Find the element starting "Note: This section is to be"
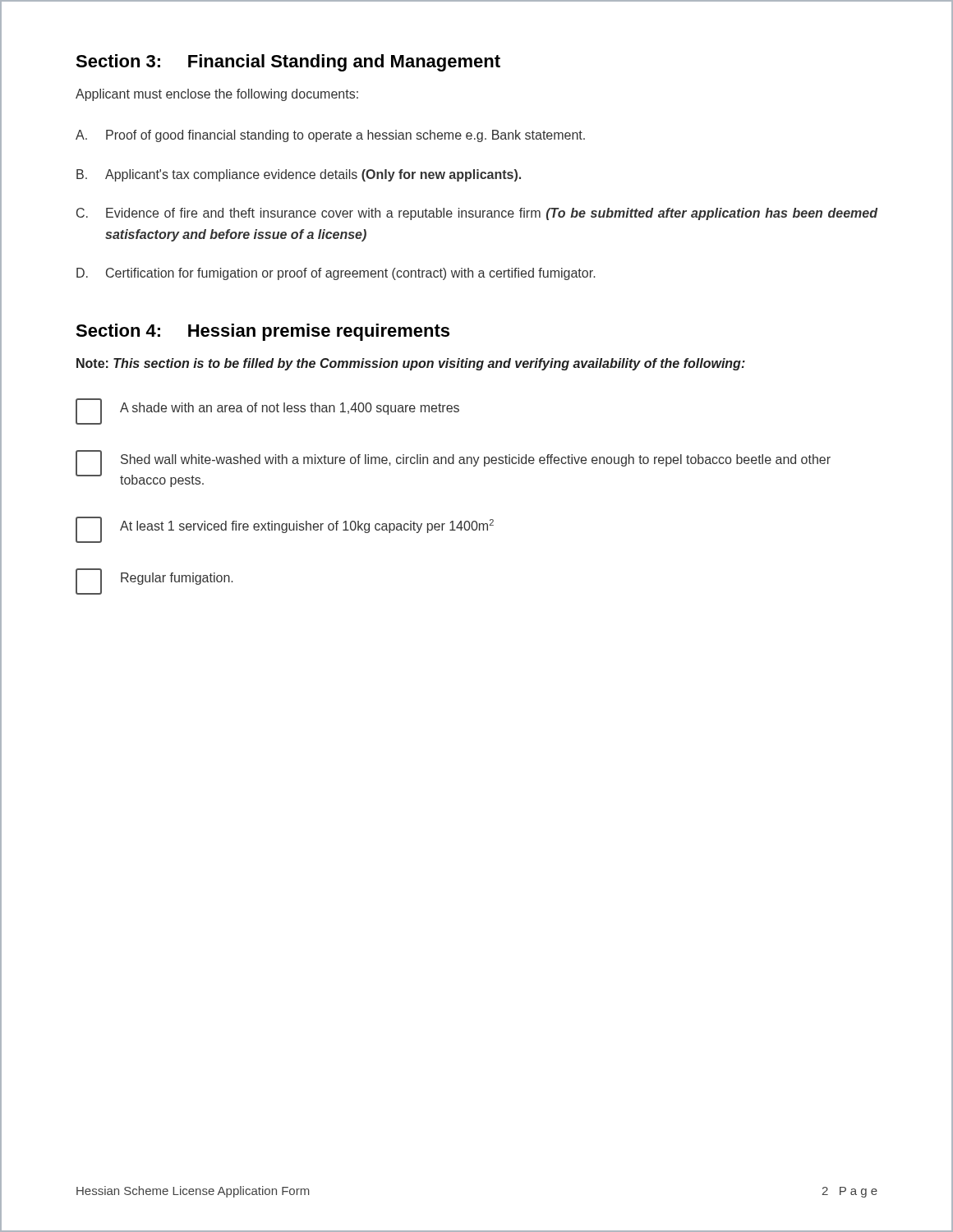Screen dimensions: 1232x953 click(x=410, y=363)
